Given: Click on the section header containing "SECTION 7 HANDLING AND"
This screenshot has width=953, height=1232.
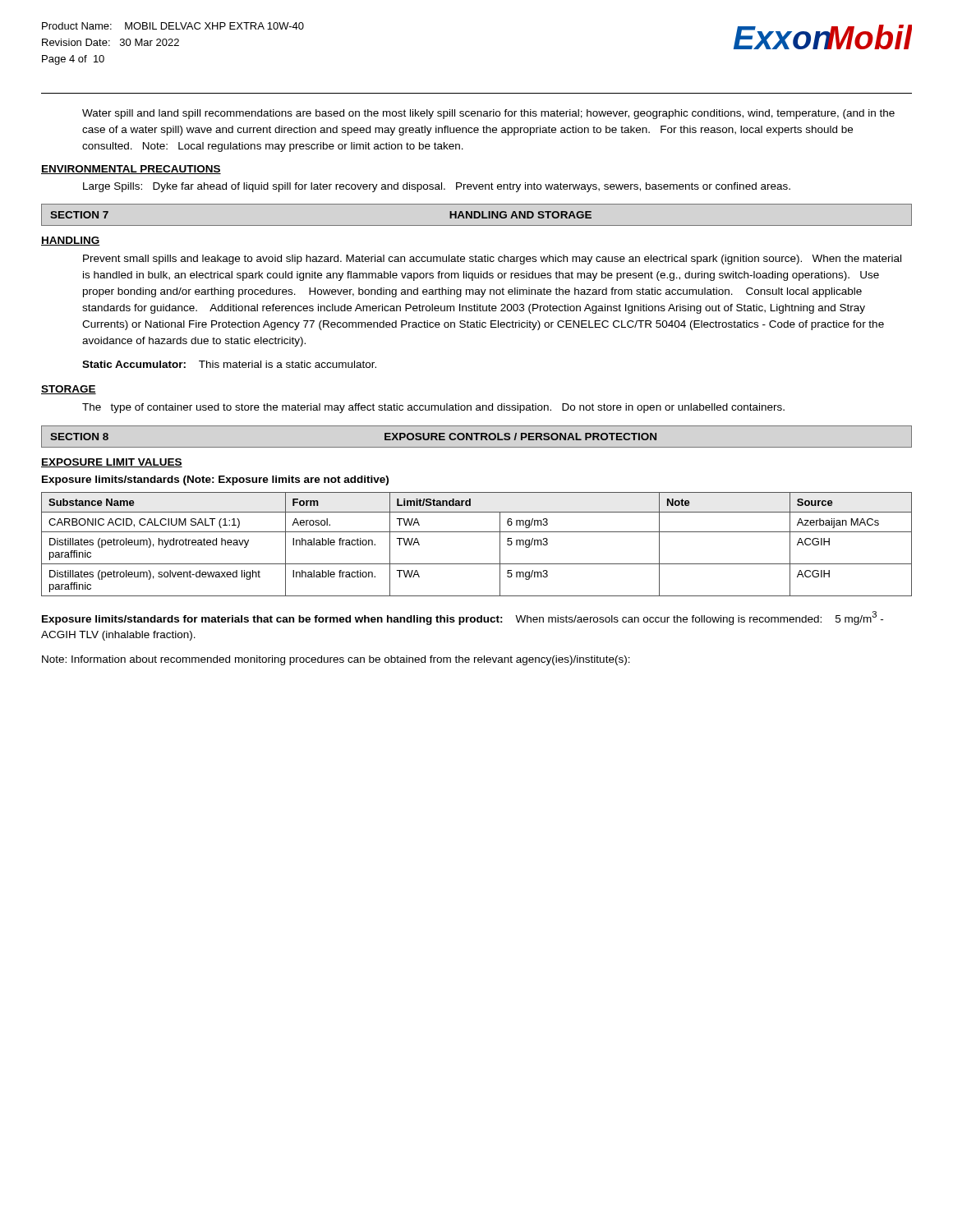Looking at the screenshot, I should click(x=476, y=215).
